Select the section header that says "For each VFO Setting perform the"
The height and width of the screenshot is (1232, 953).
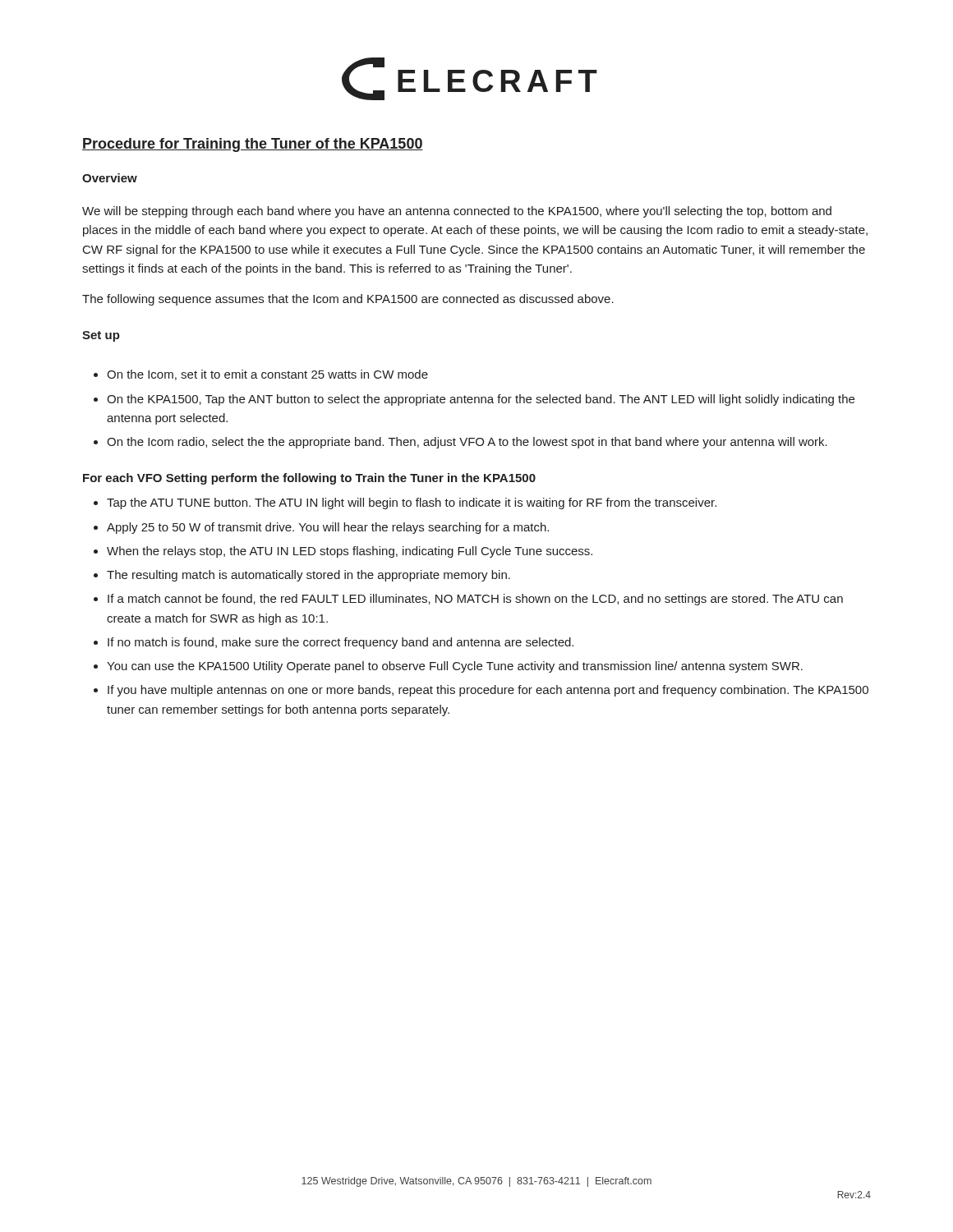(309, 478)
